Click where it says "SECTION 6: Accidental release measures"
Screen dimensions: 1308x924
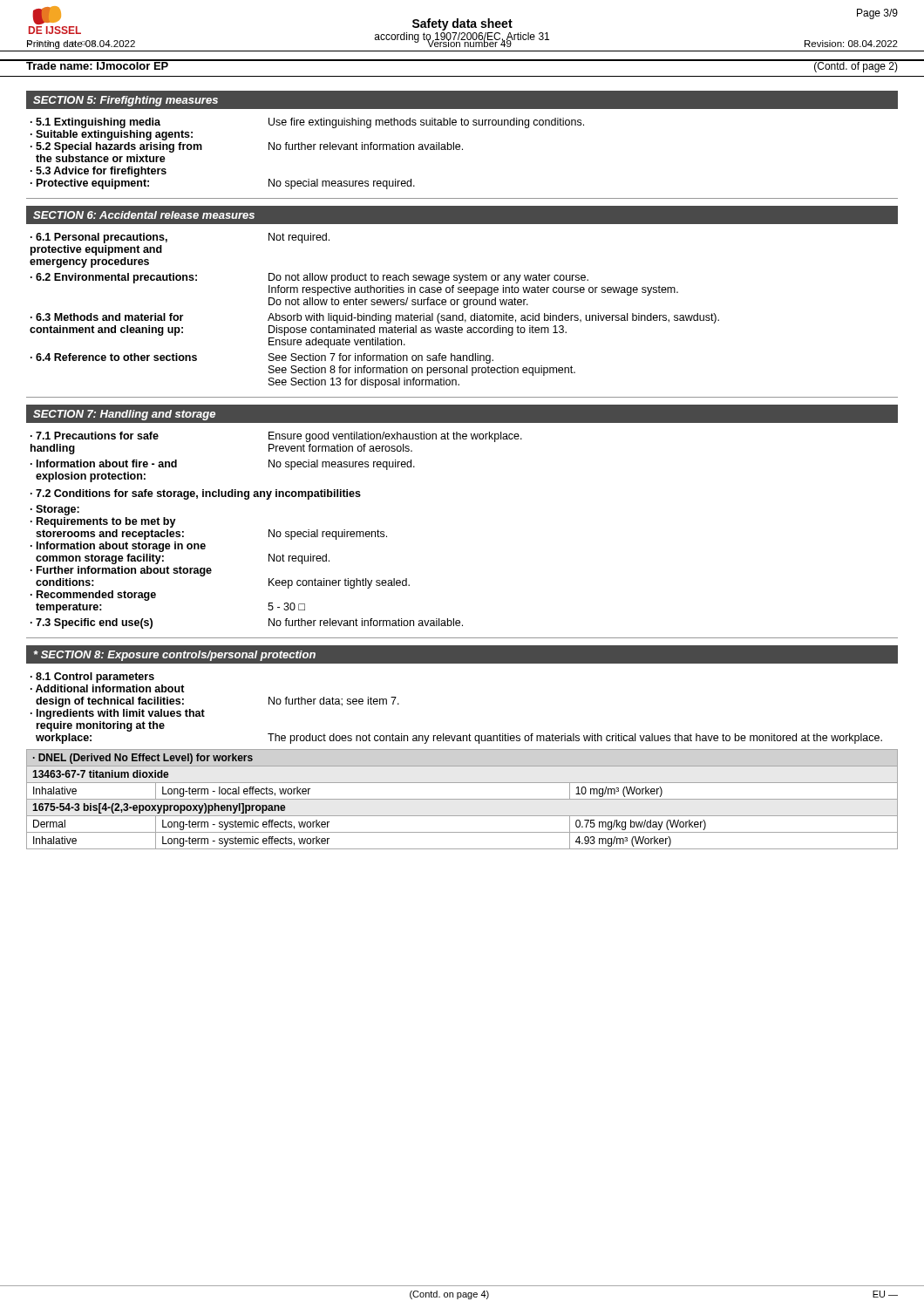tap(144, 215)
